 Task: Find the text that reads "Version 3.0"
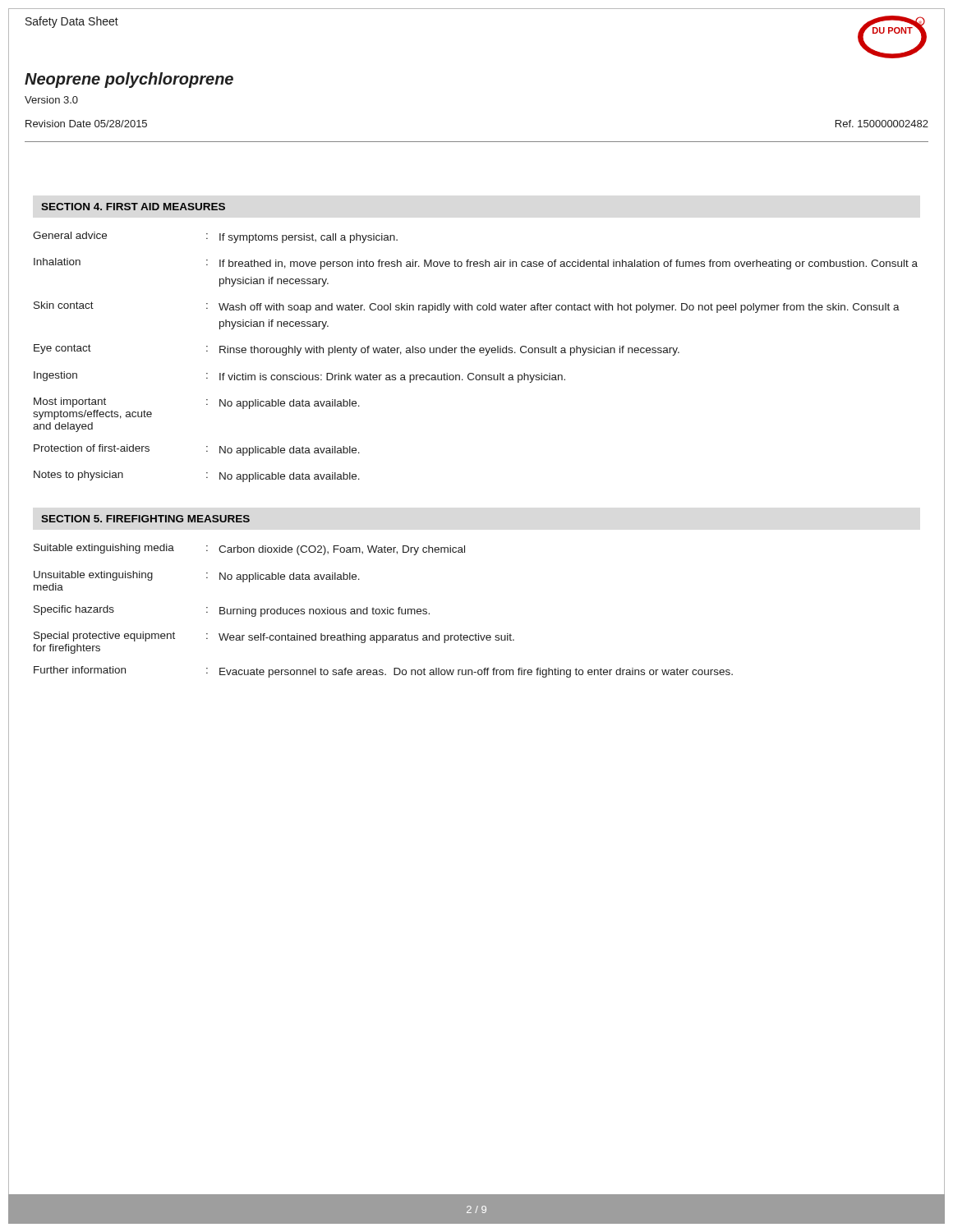pyautogui.click(x=51, y=100)
